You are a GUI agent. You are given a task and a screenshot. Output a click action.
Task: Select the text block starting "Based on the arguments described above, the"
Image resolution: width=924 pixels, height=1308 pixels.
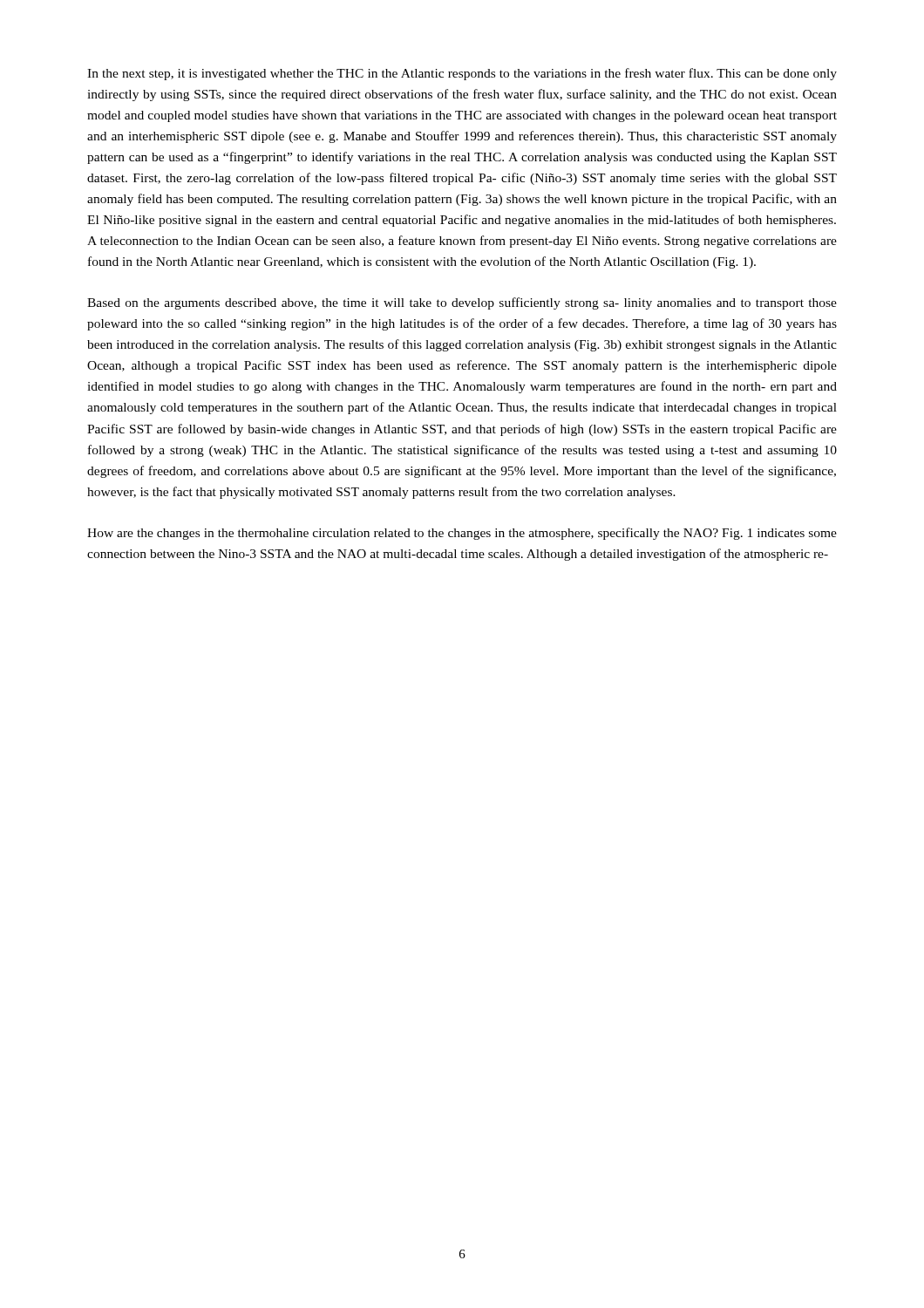[462, 397]
